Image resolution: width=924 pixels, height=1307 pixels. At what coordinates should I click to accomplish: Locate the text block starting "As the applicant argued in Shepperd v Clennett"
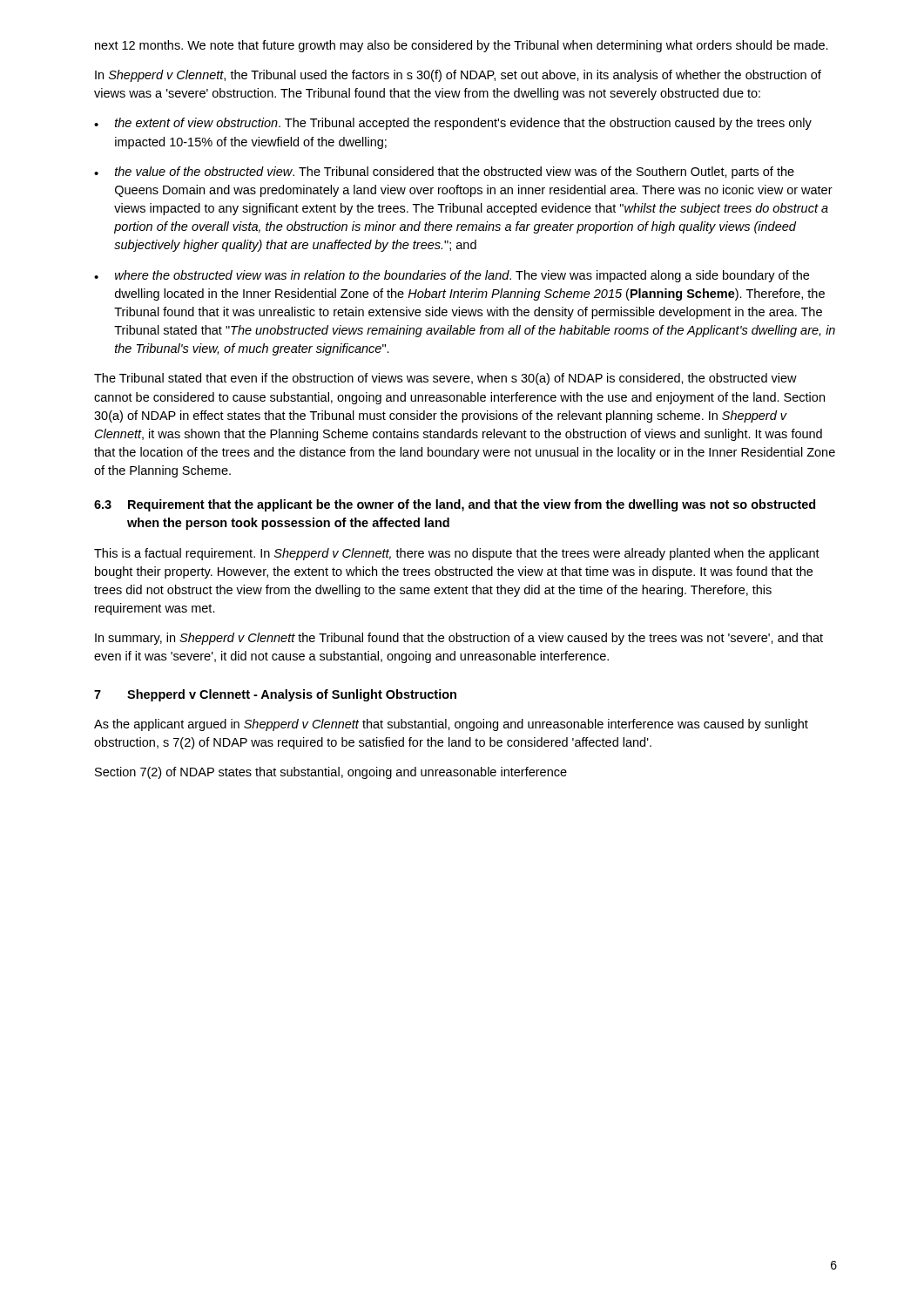pyautogui.click(x=451, y=733)
